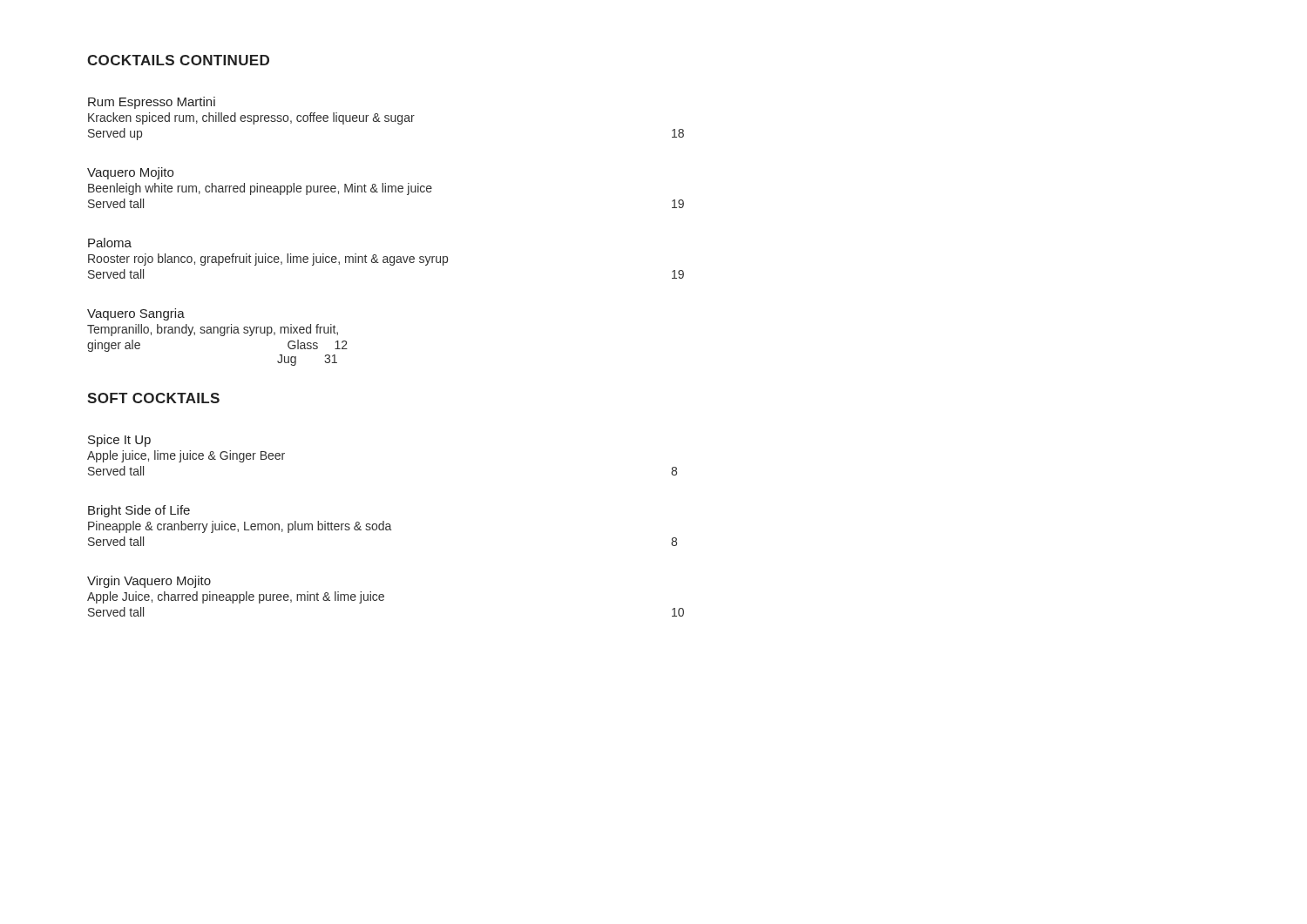The height and width of the screenshot is (924, 1307).
Task: Point to the block beginning "Bright Side of"
Action: (x=392, y=526)
